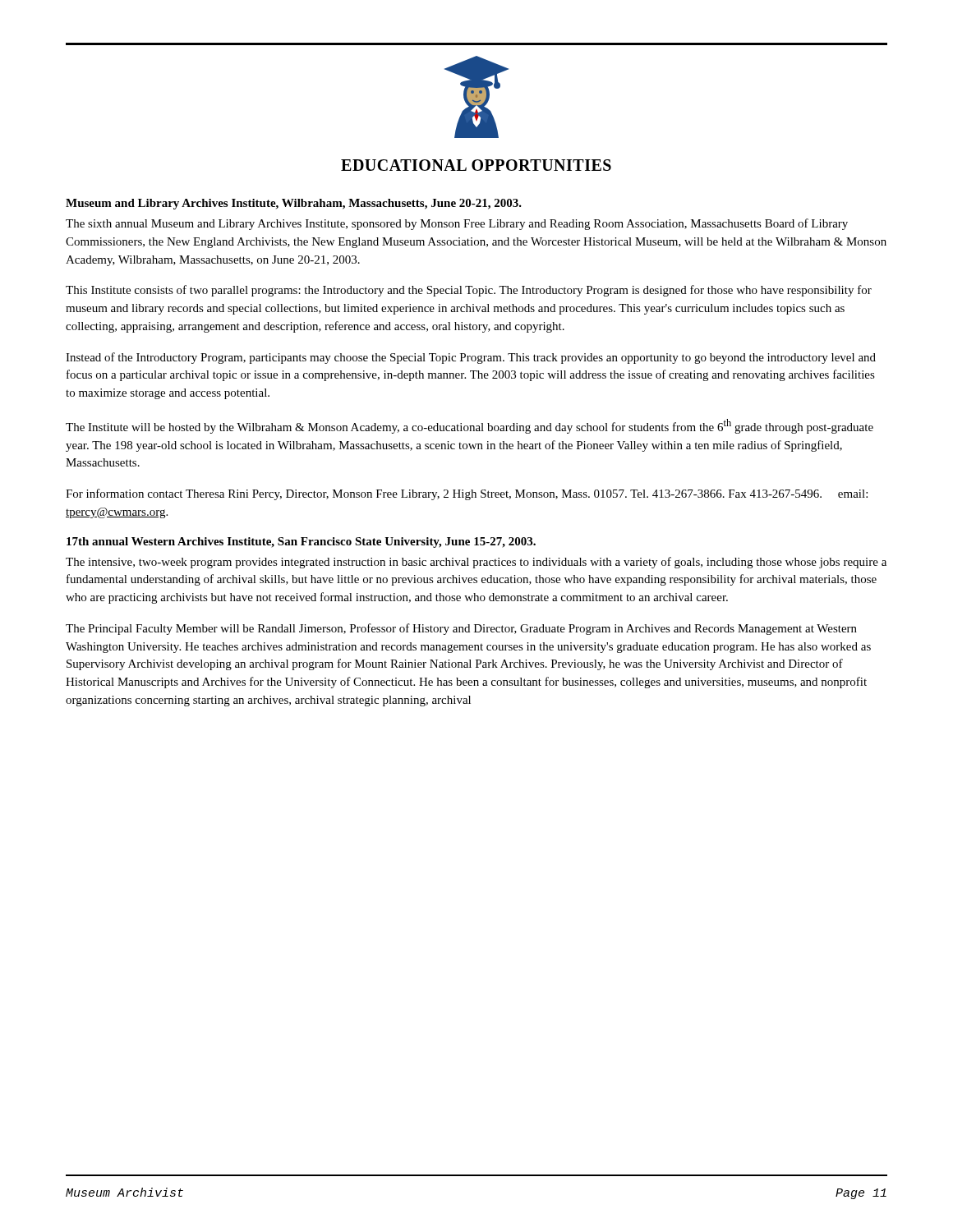Point to the block beginning "Instead of the Introductory Program,"
Image resolution: width=953 pixels, height=1232 pixels.
click(471, 375)
